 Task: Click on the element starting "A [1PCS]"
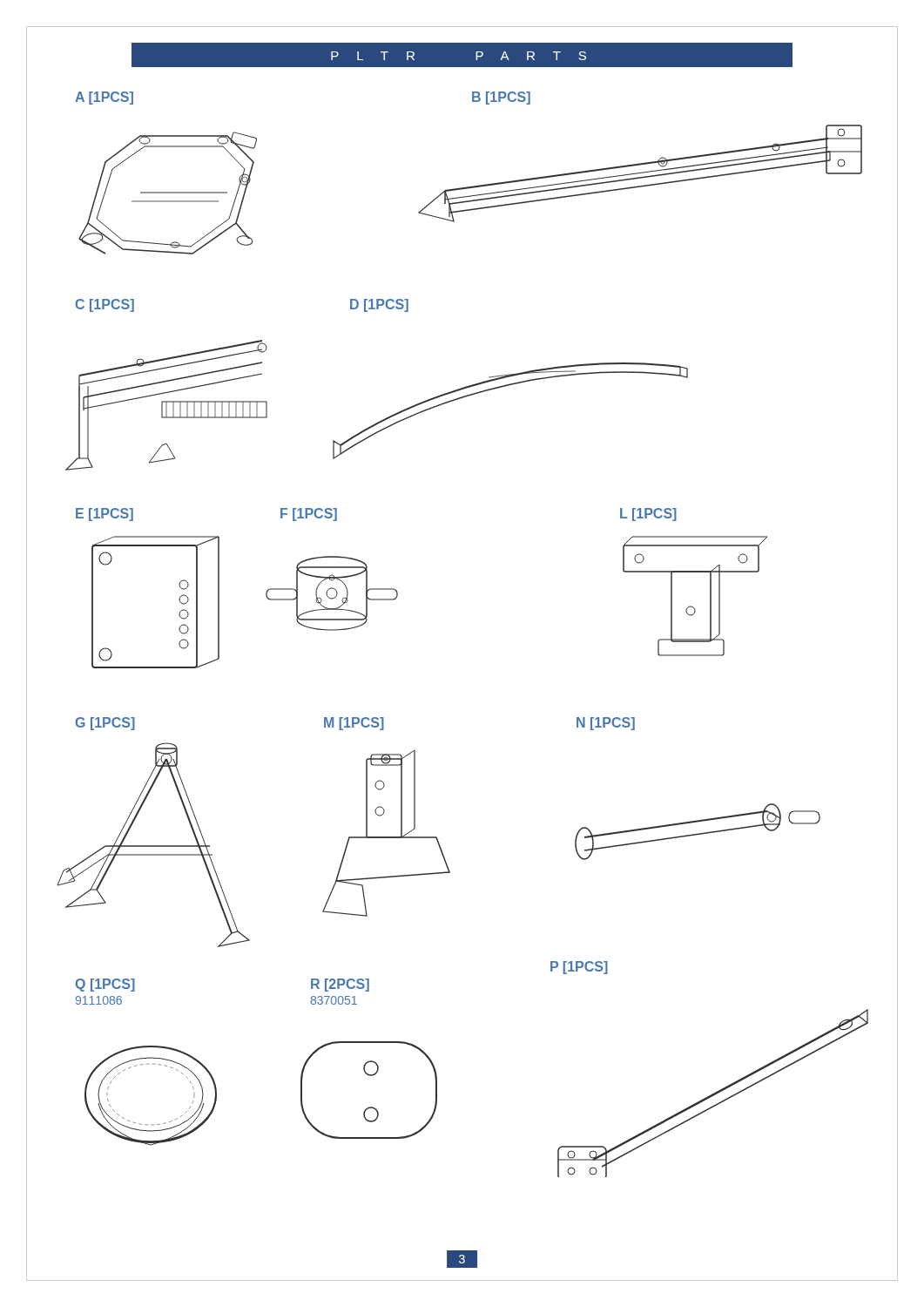[104, 97]
